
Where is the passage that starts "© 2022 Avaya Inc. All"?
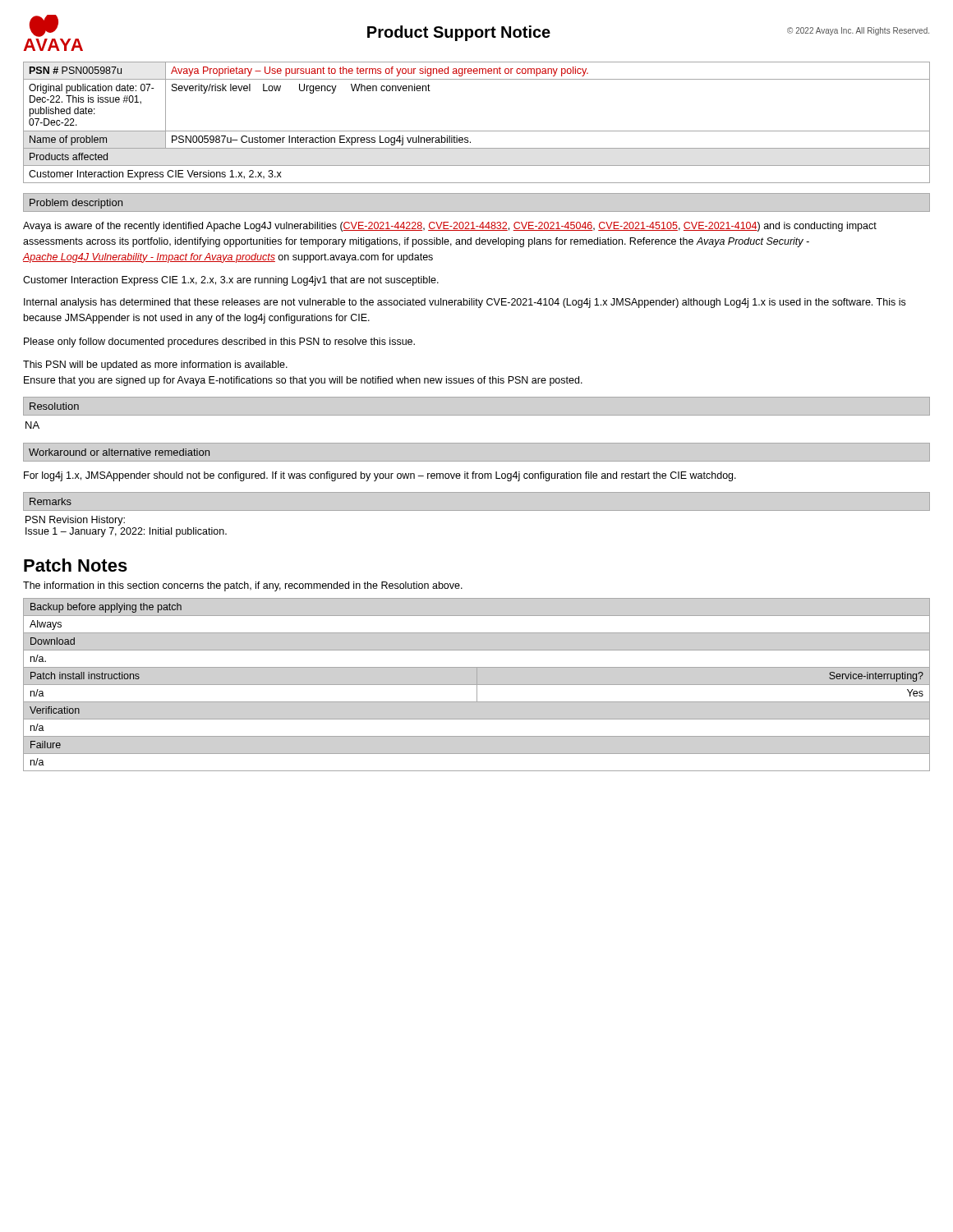click(x=859, y=31)
